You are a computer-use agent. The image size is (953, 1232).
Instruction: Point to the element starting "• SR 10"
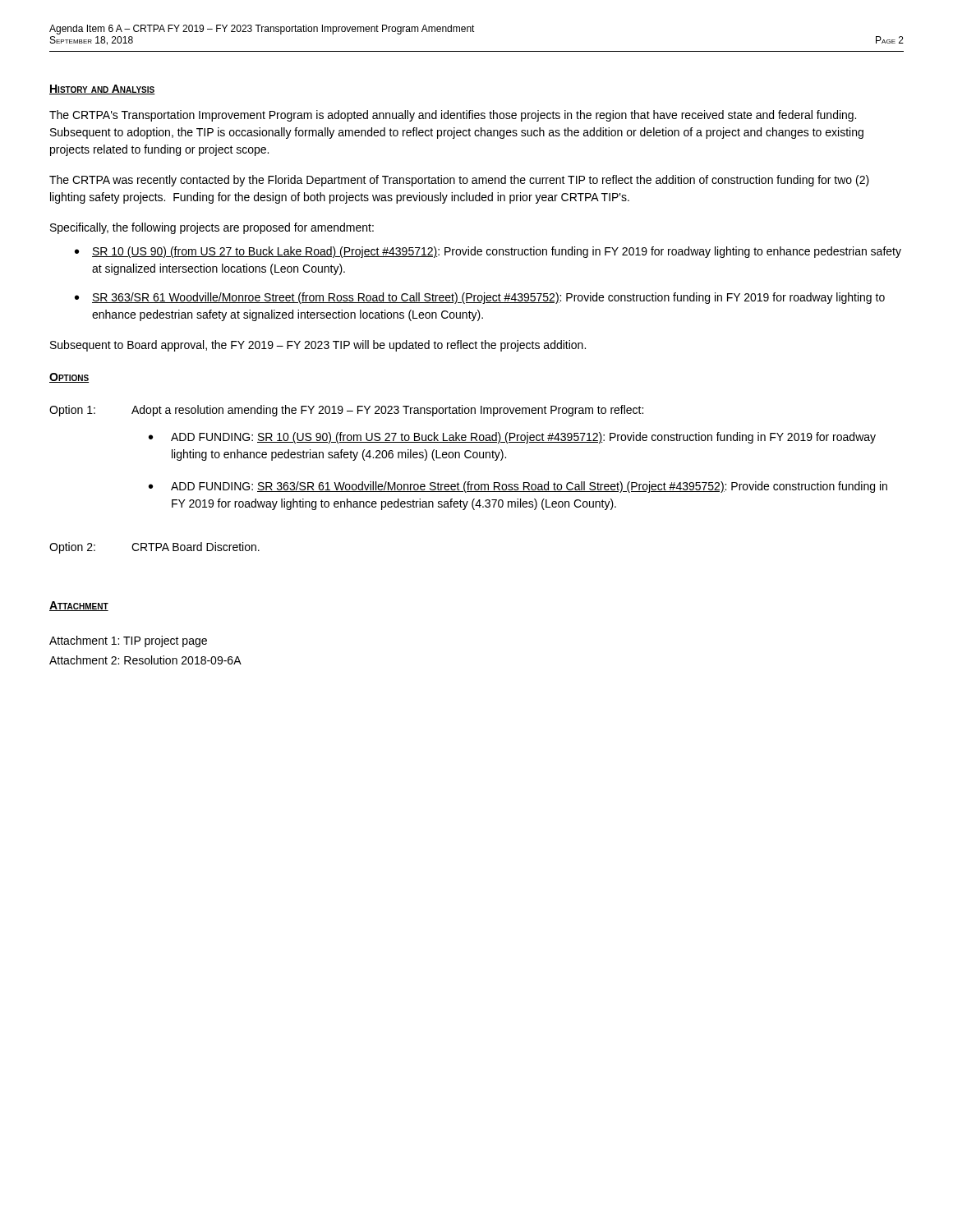coord(489,260)
